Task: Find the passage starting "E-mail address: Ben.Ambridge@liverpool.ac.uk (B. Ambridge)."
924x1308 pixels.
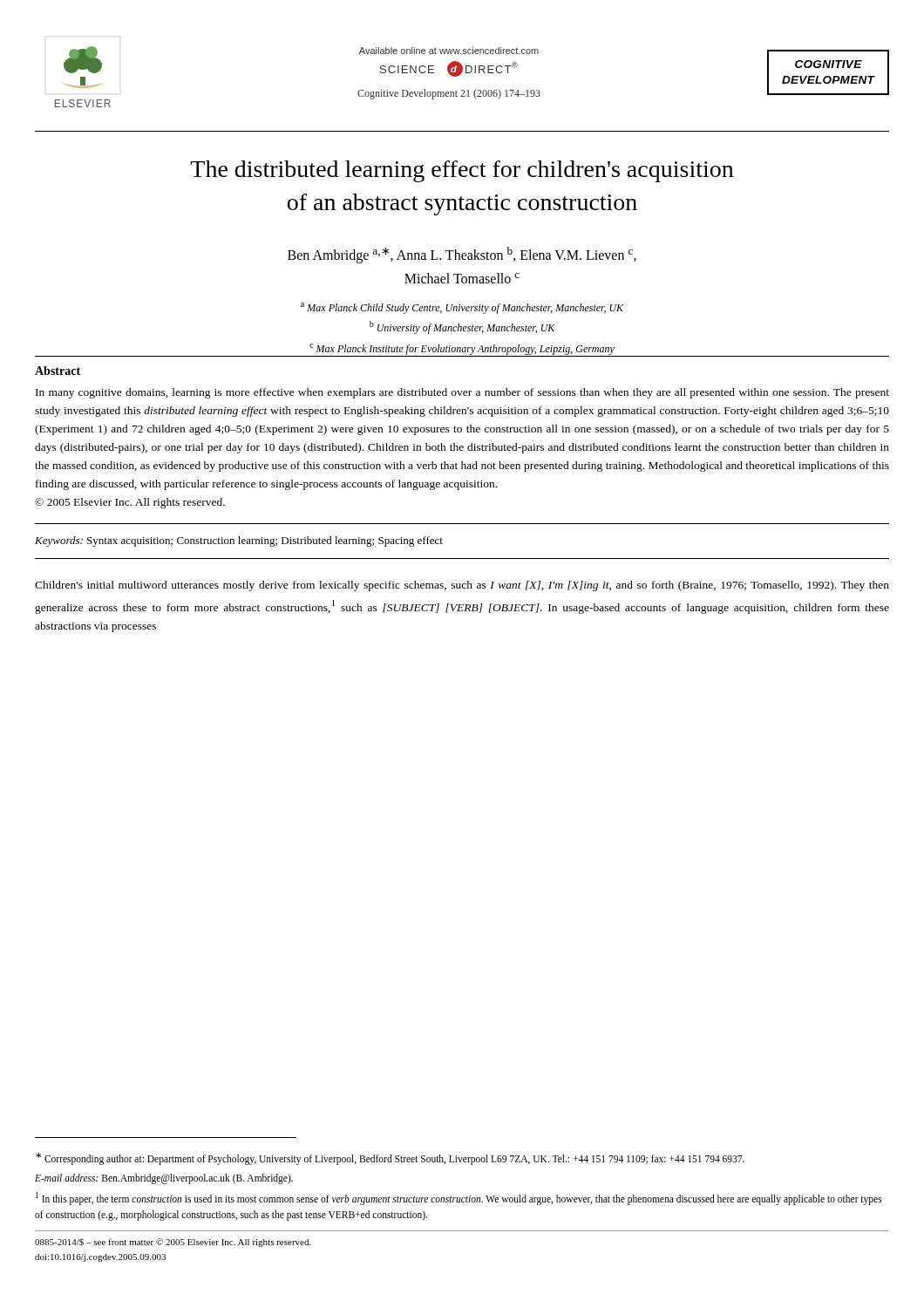Action: (x=164, y=1178)
